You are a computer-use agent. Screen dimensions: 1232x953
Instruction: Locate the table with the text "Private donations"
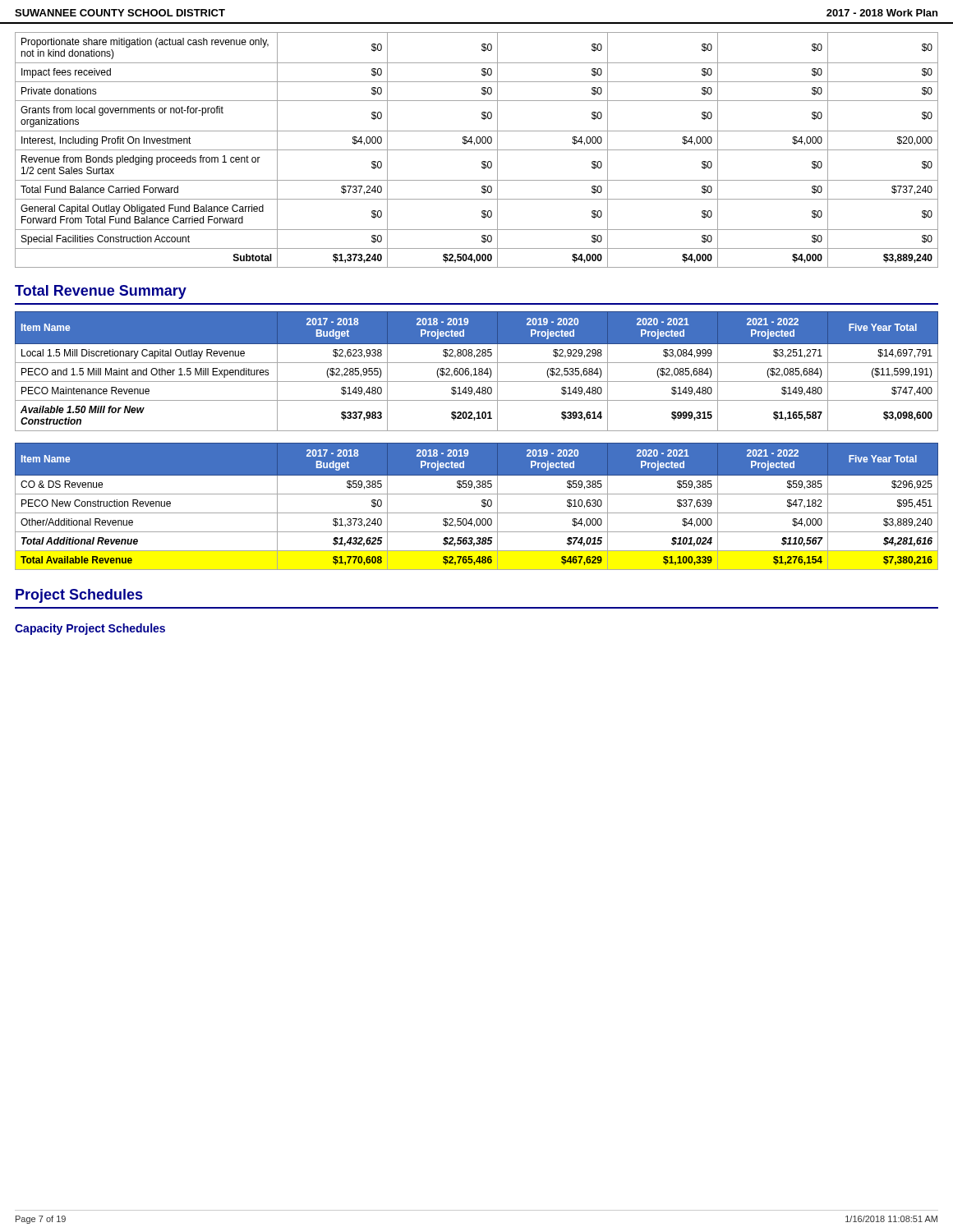(x=476, y=150)
